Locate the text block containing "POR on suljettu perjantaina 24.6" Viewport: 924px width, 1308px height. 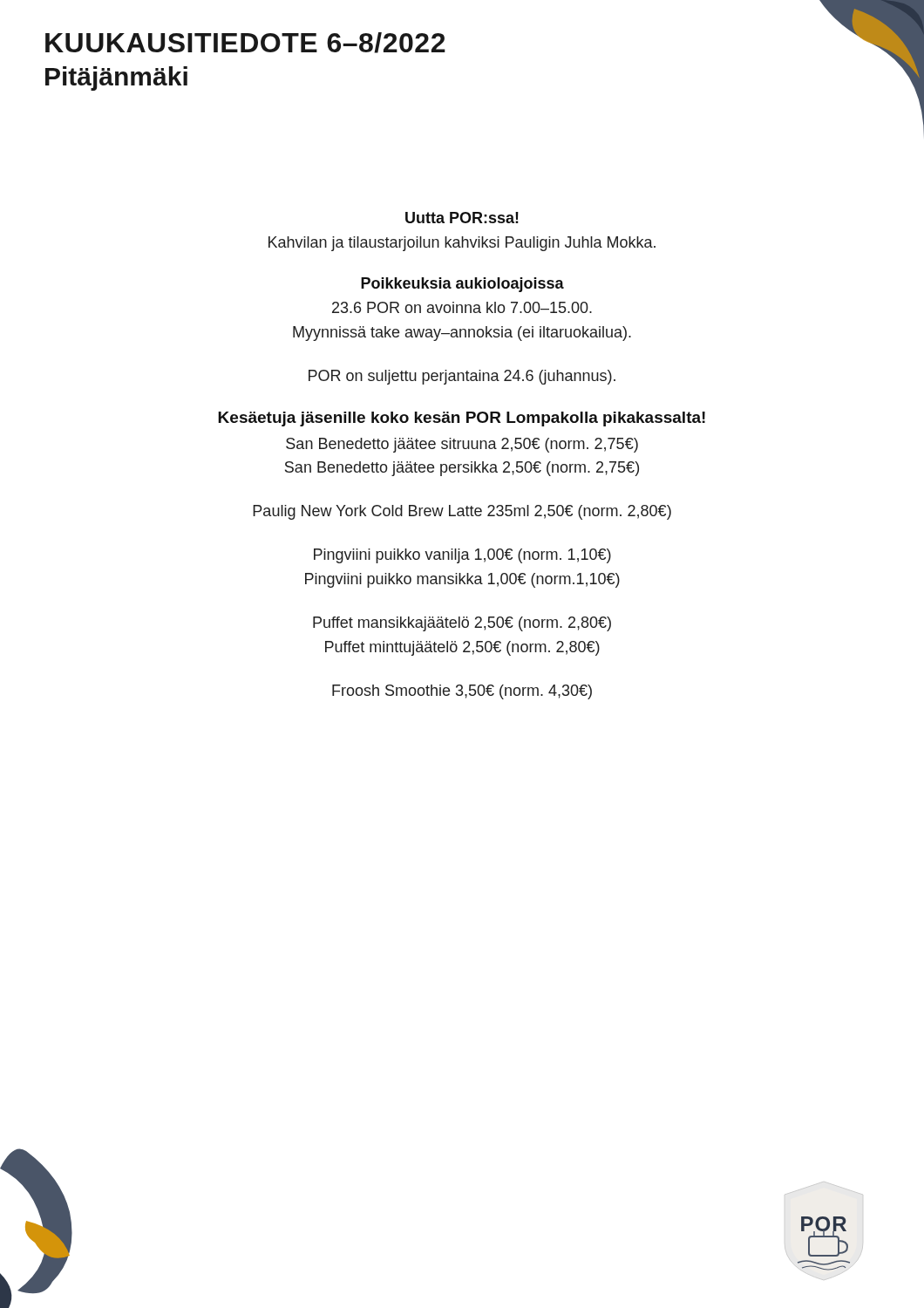coord(462,376)
